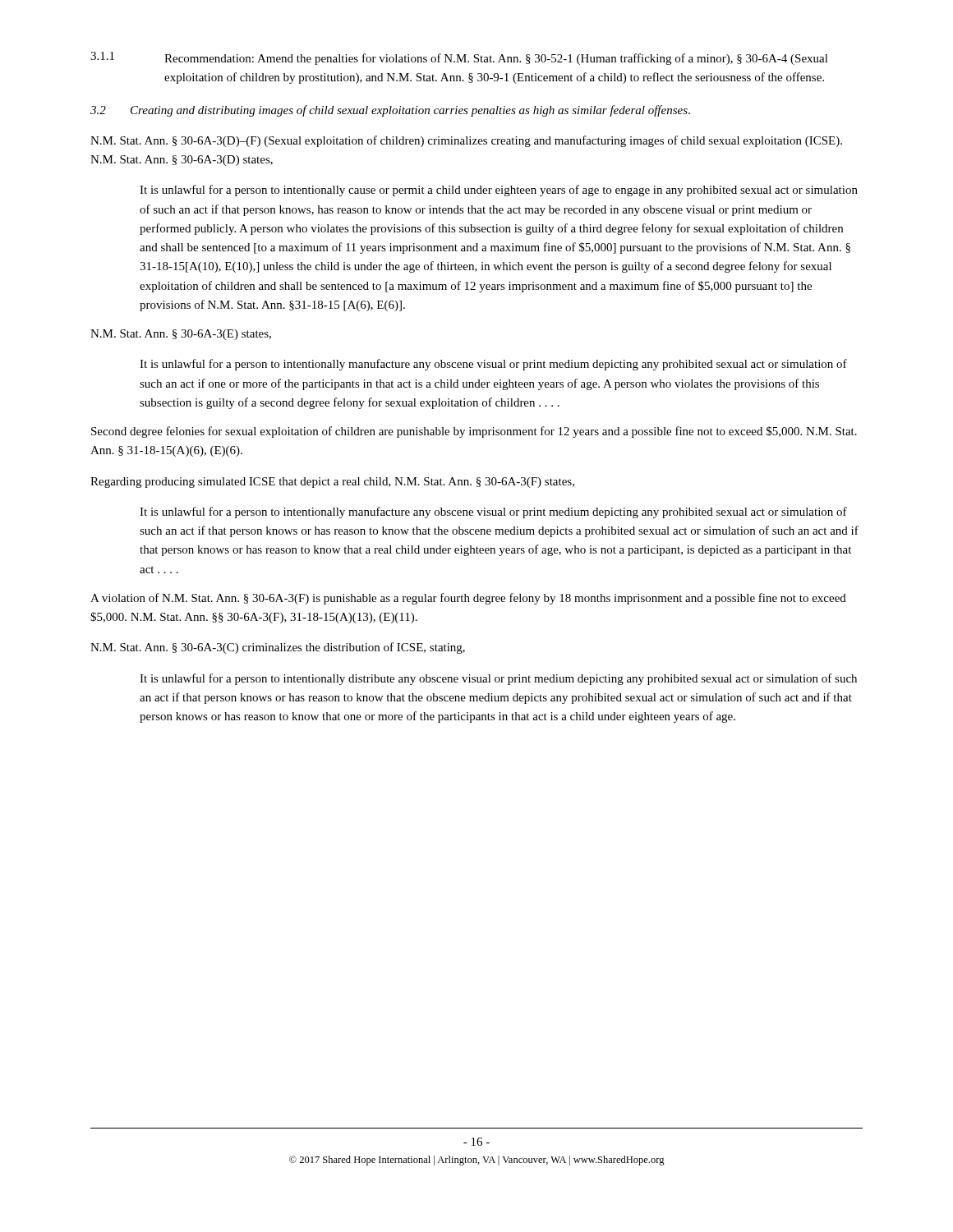Viewport: 953px width, 1232px height.
Task: Navigate to the element starting "N.M. Stat. Ann. § 30-6A-3(E) states,"
Action: [181, 333]
